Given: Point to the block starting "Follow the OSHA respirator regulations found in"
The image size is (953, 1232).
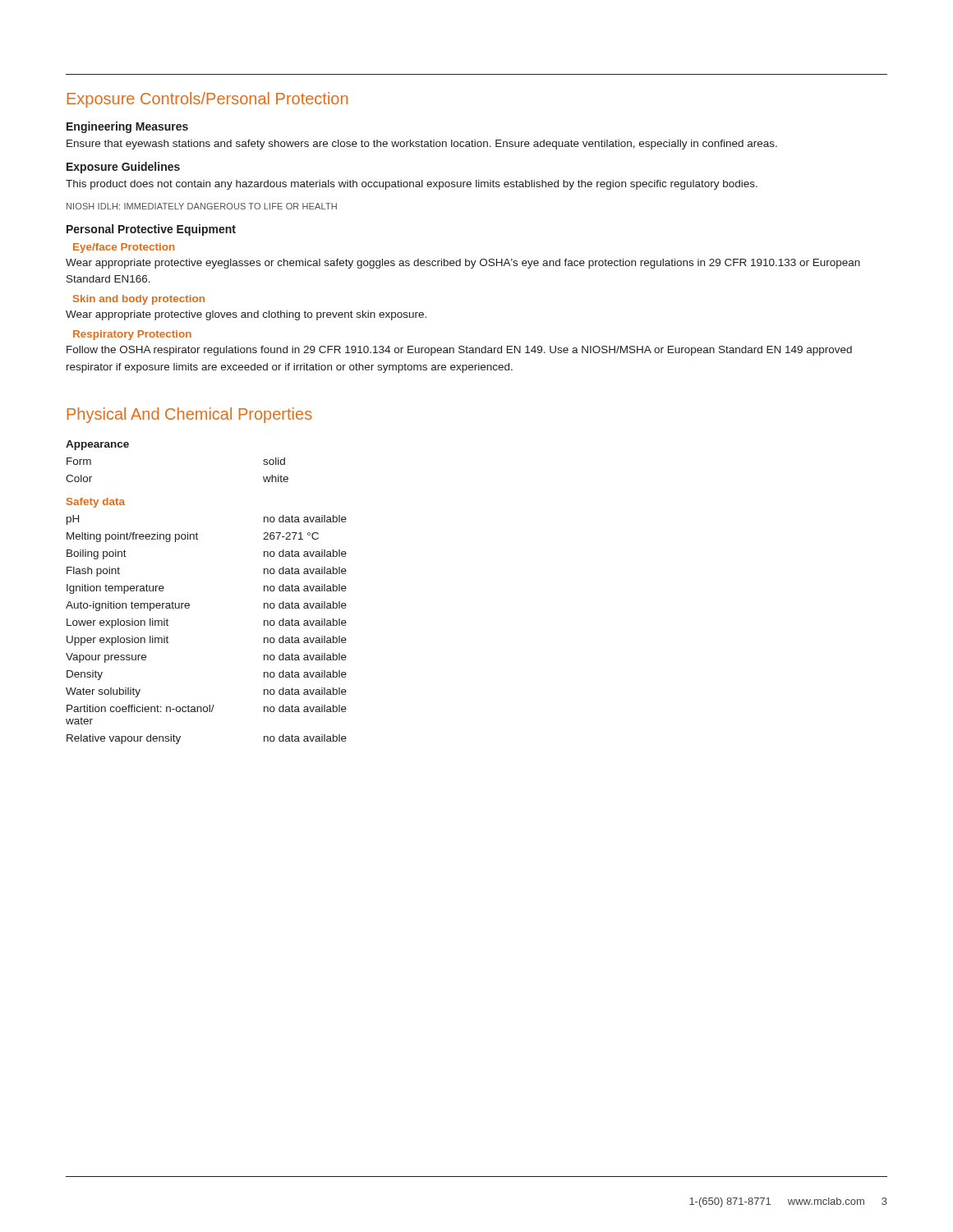Looking at the screenshot, I should [476, 359].
